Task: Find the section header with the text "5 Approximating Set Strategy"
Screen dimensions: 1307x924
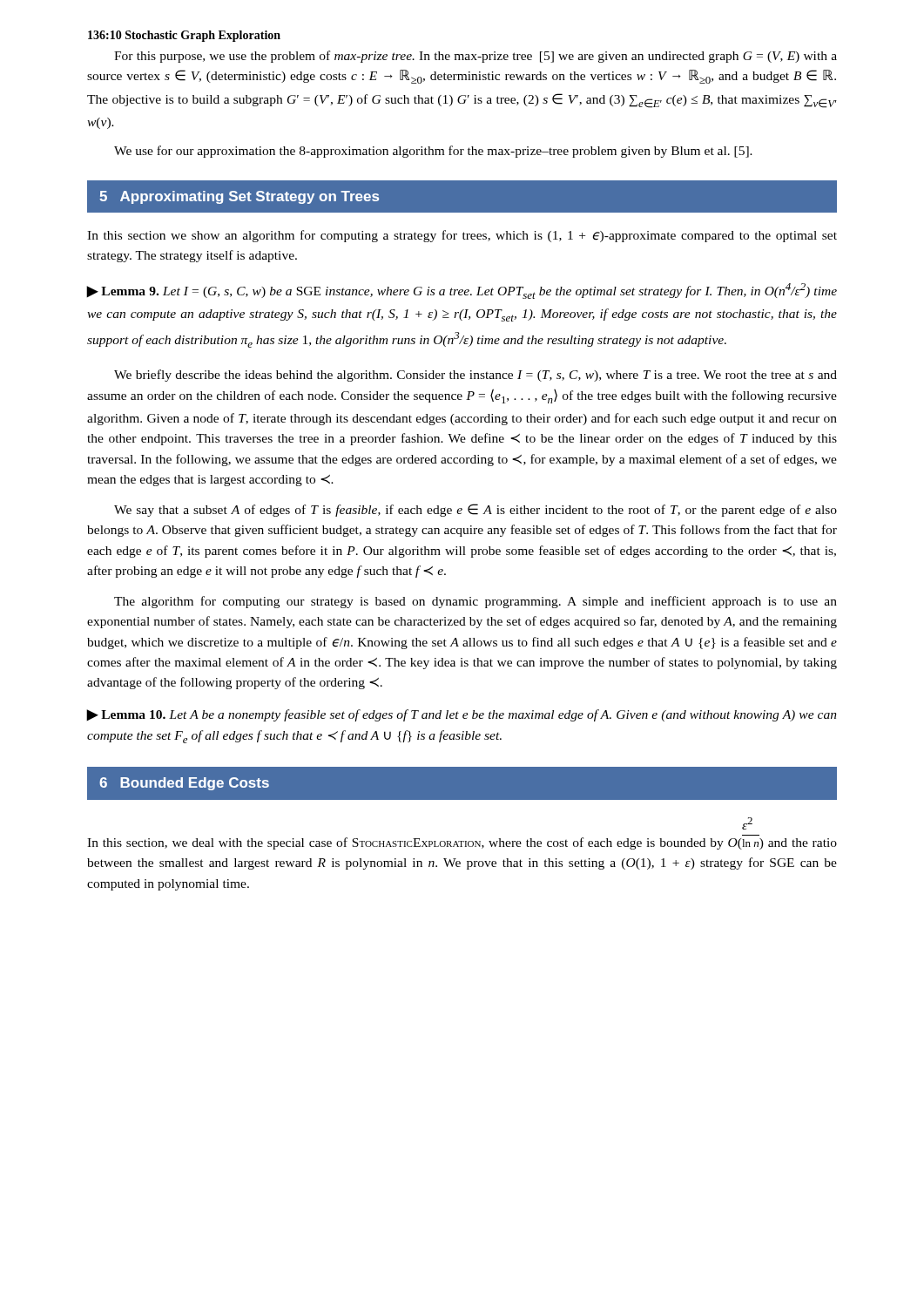Action: click(239, 196)
